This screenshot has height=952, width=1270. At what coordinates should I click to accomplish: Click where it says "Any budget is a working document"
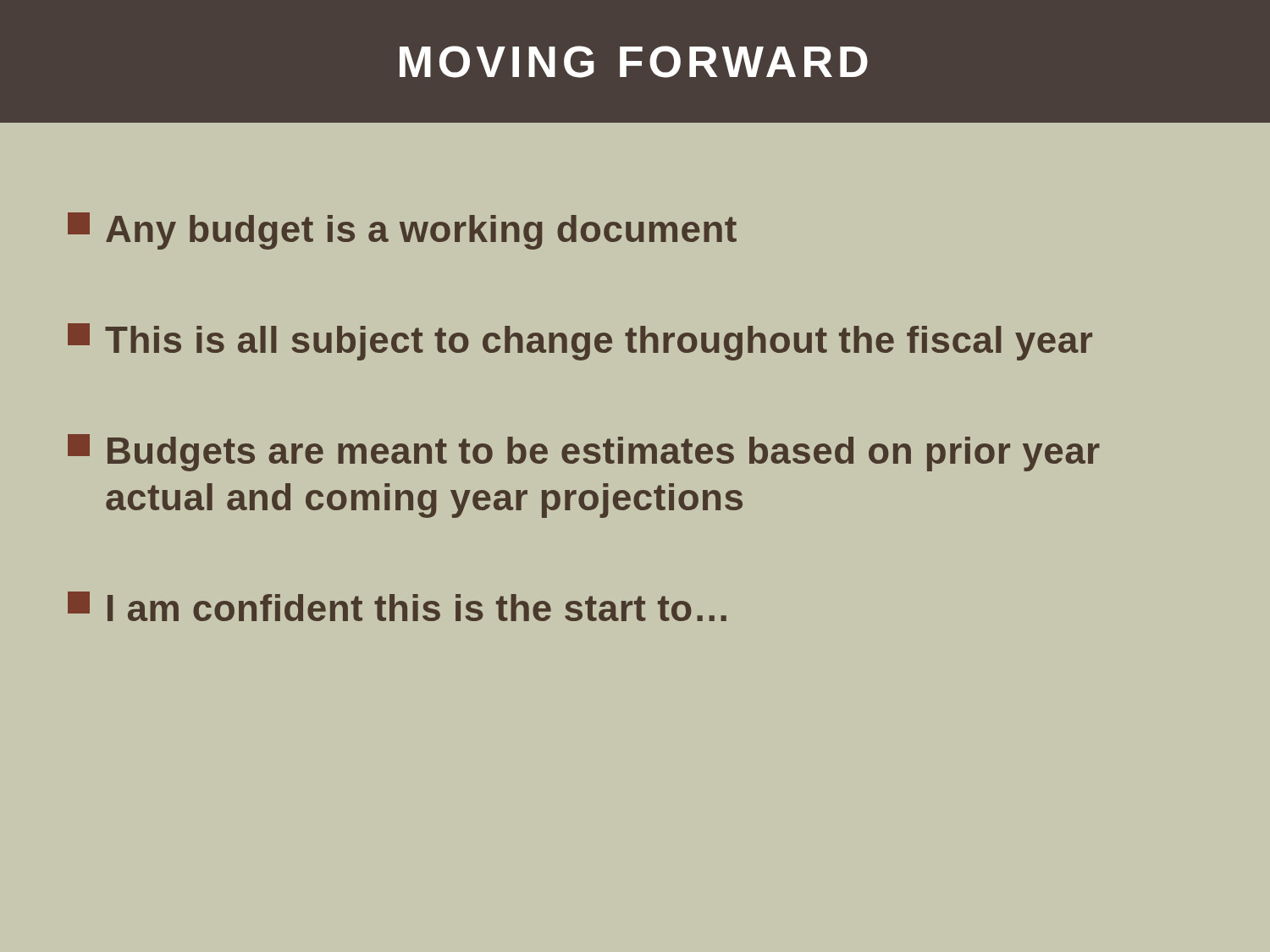403,229
